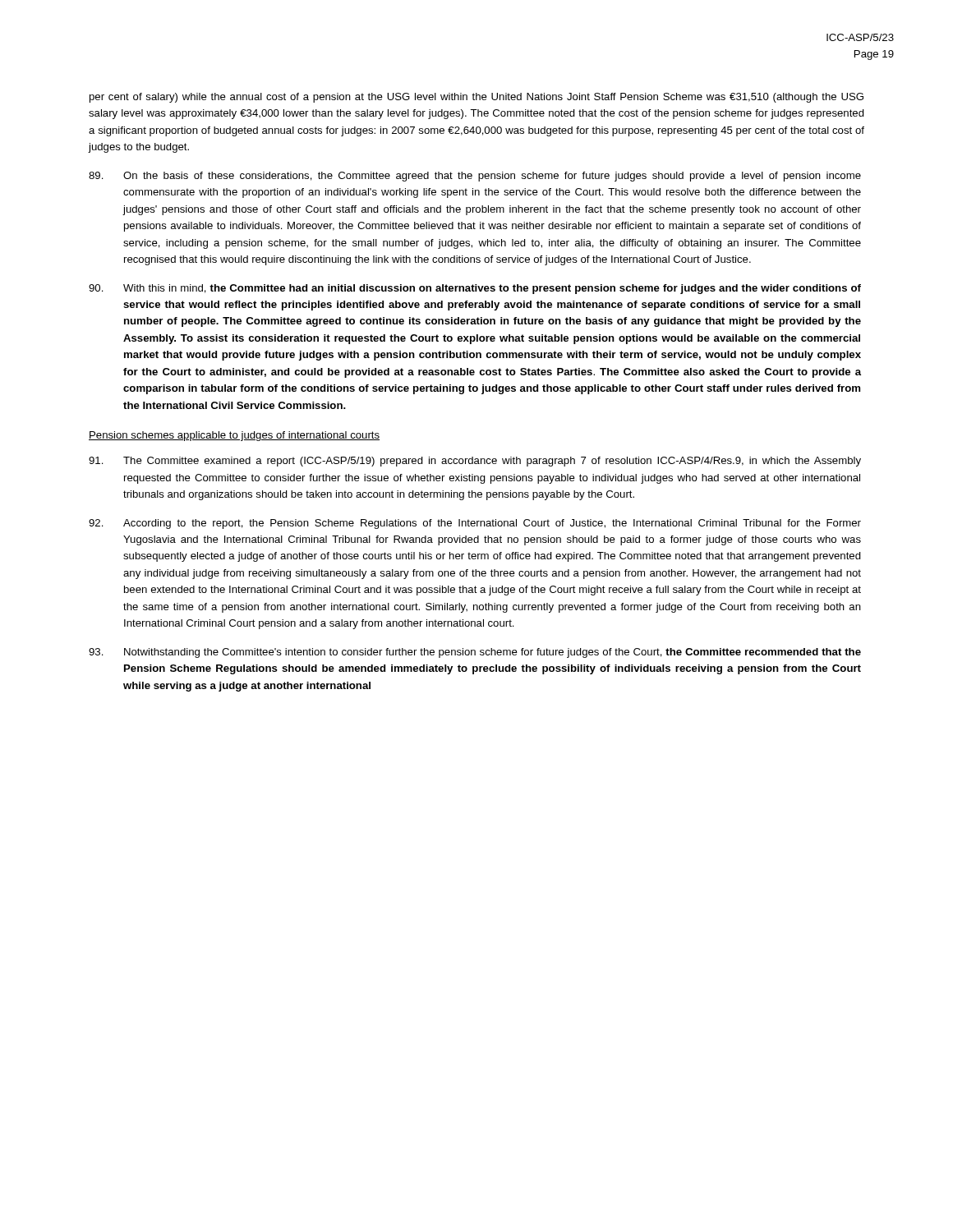The height and width of the screenshot is (1232, 953).
Task: Locate the text starting "On the basis"
Action: pos(475,218)
